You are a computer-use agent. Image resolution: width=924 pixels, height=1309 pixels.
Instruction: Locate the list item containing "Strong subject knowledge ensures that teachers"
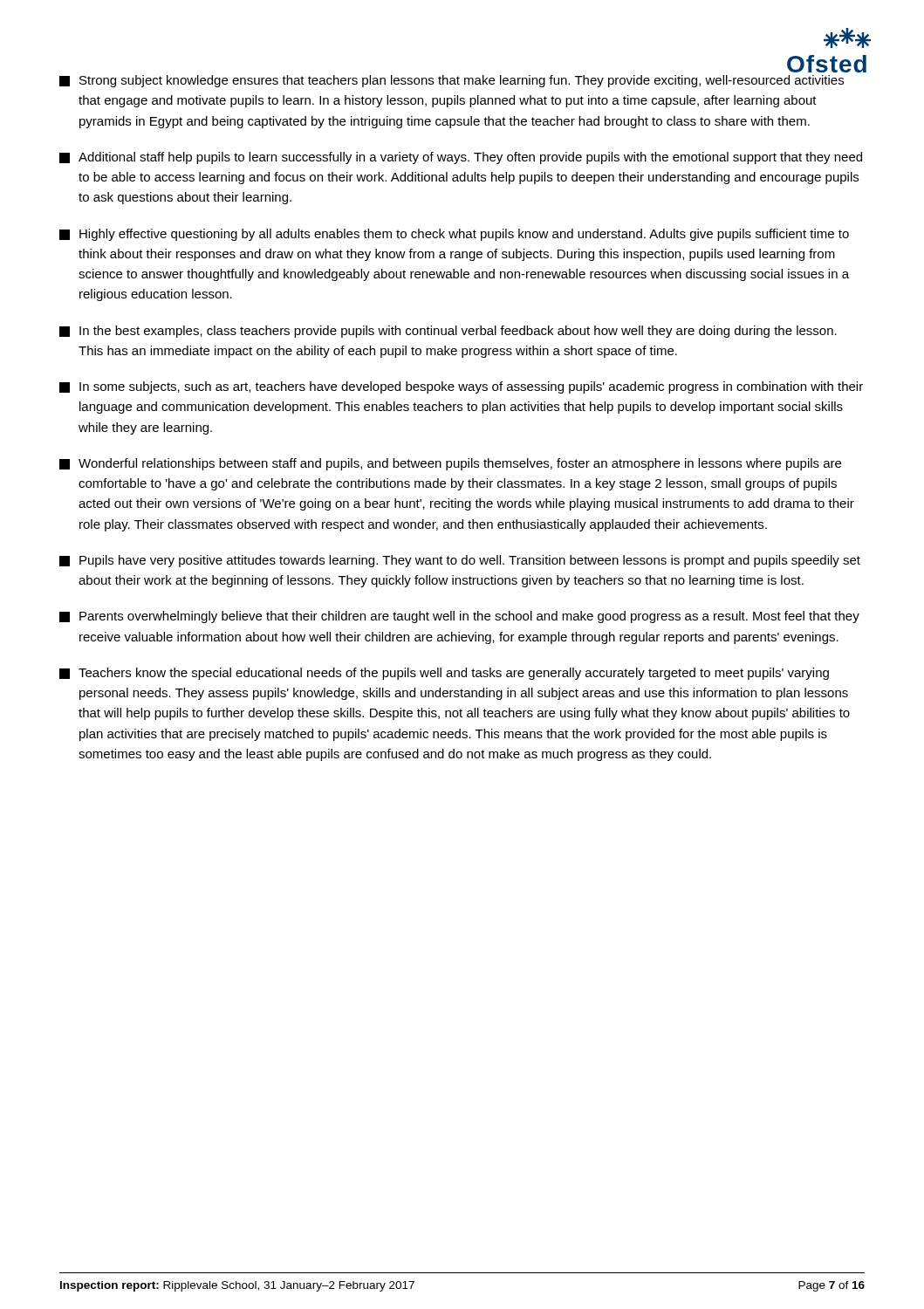[x=462, y=100]
